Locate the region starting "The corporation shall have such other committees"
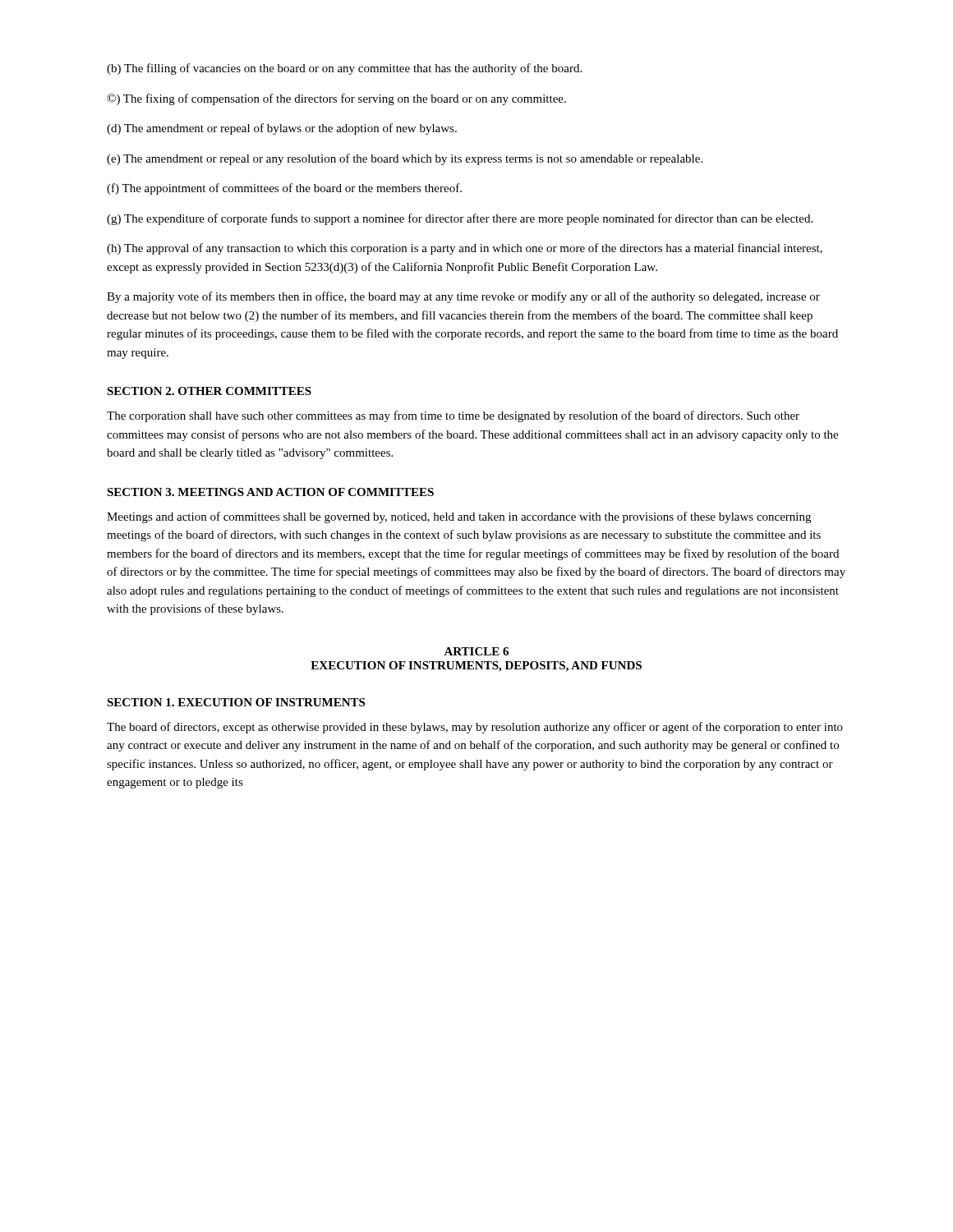This screenshot has width=953, height=1232. click(473, 434)
